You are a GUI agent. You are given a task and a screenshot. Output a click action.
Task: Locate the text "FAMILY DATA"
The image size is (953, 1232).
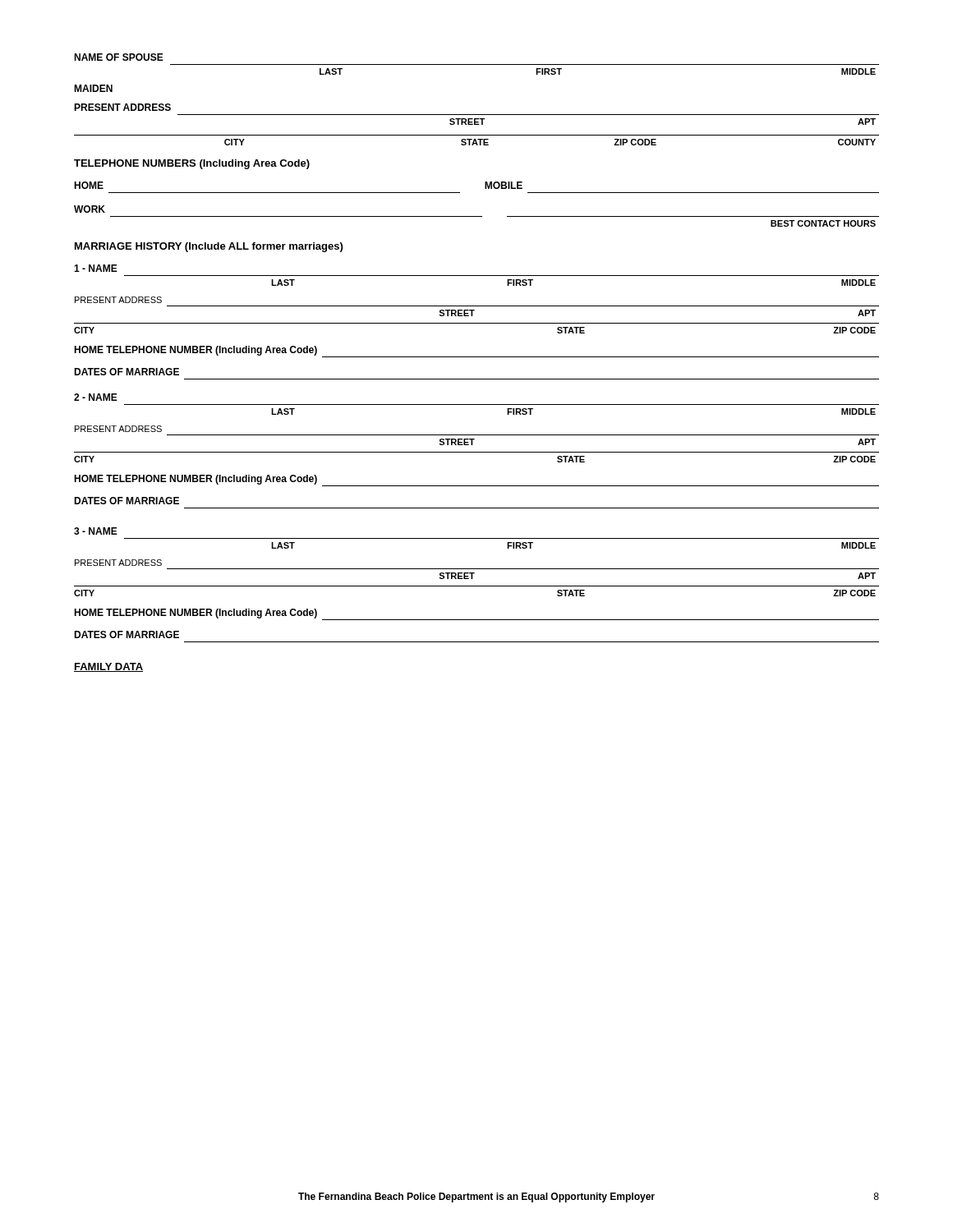point(108,667)
